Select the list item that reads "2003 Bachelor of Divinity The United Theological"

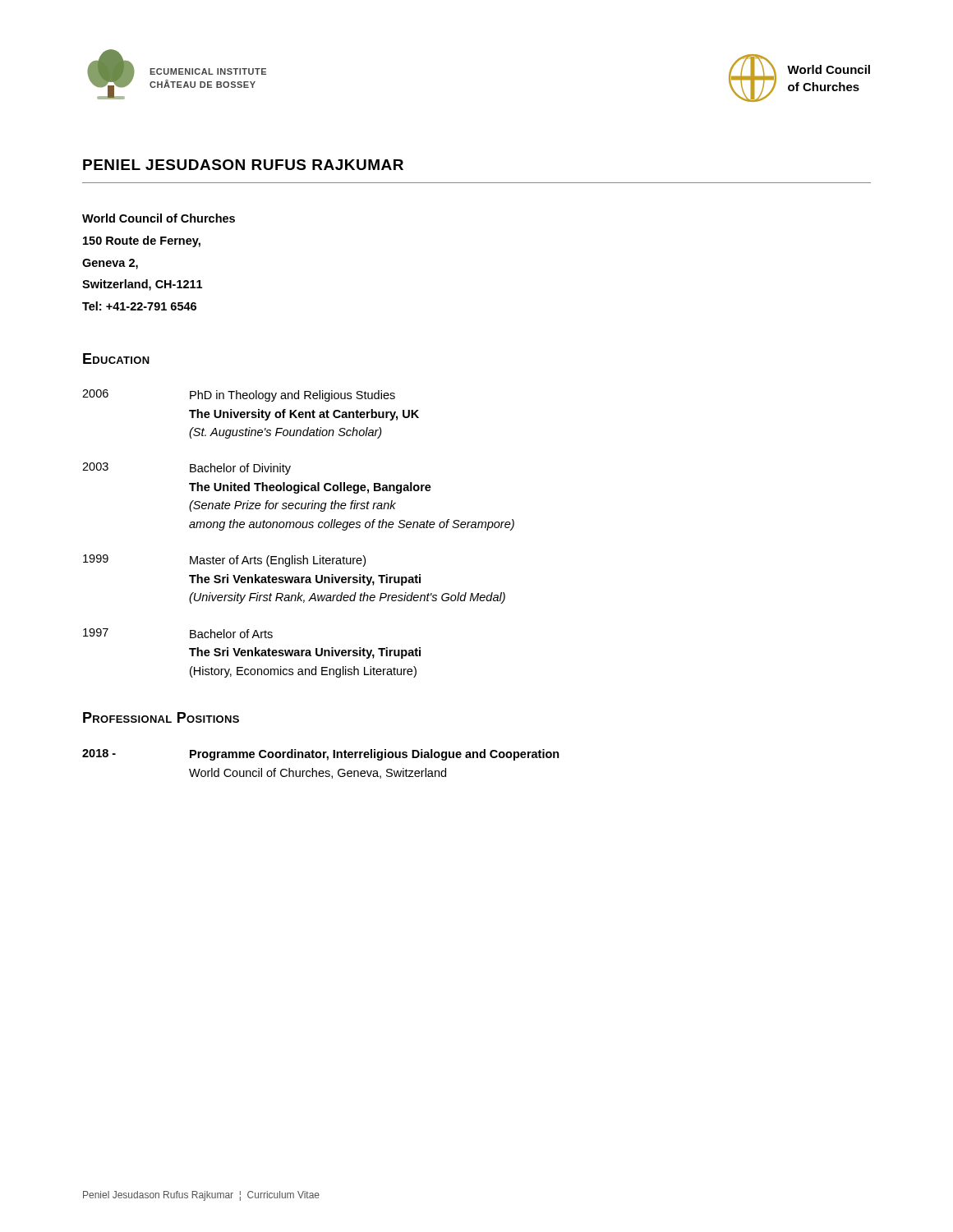click(186, 469)
